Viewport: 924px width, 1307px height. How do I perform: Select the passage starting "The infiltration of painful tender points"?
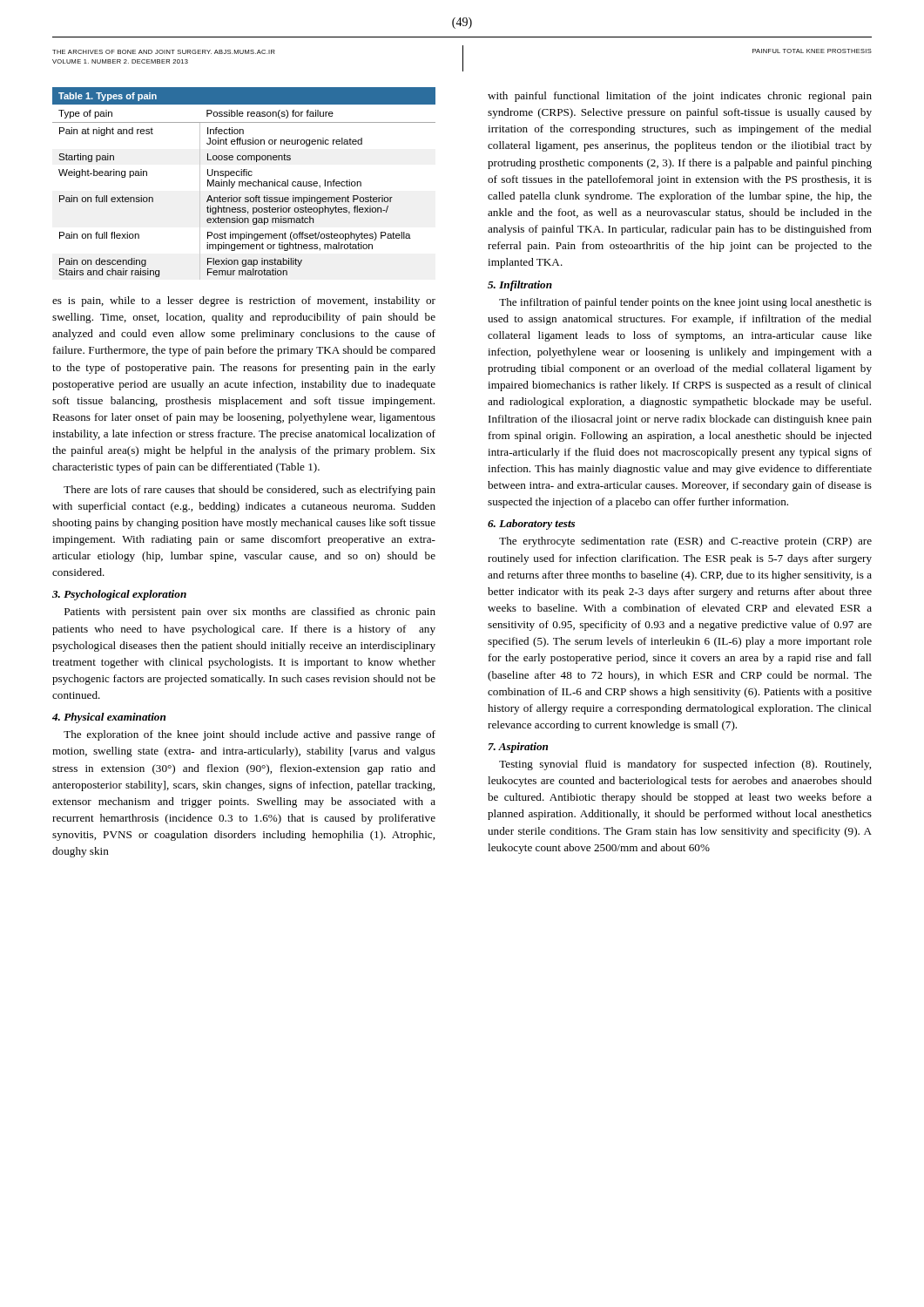(x=680, y=402)
